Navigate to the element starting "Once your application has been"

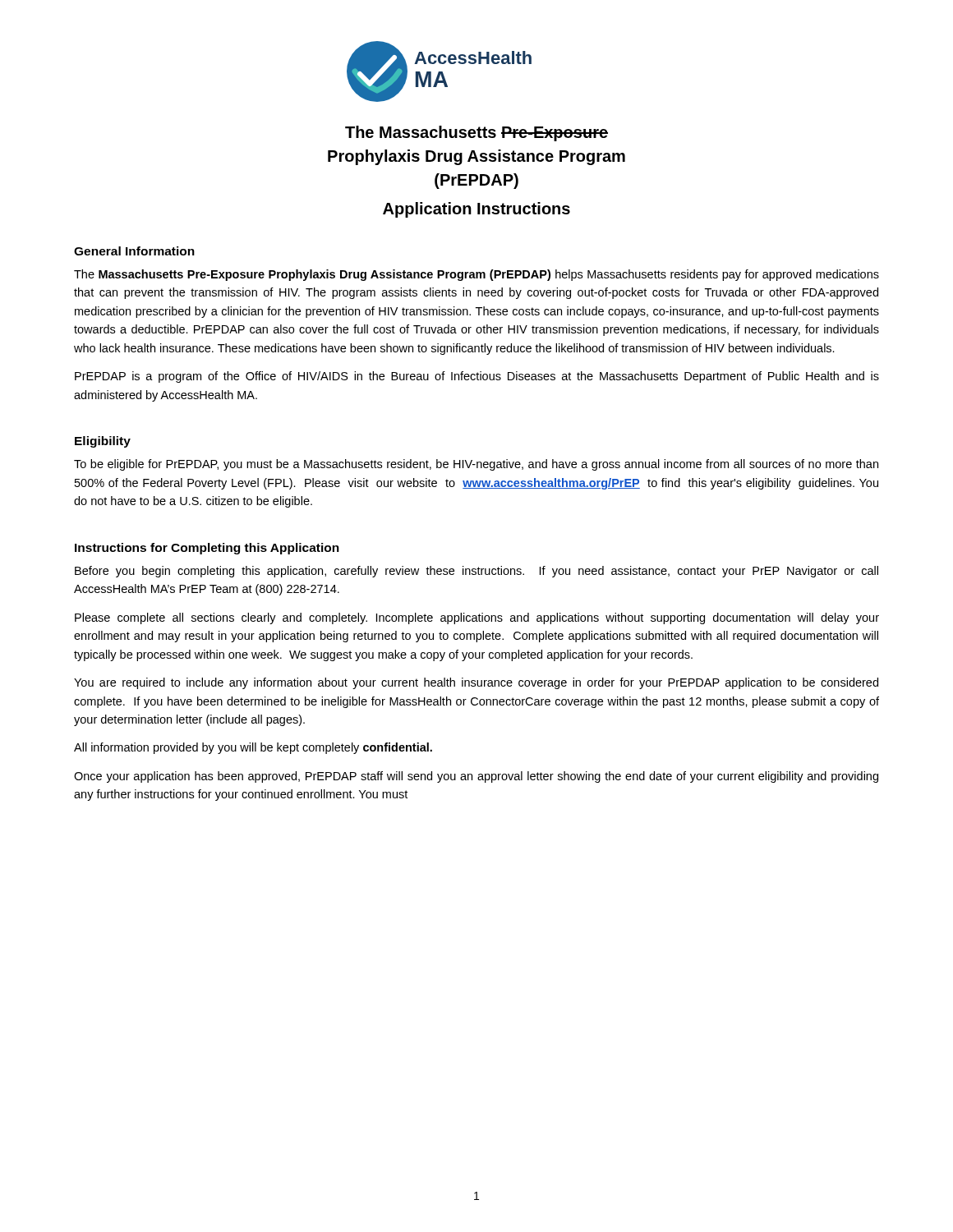[476, 785]
